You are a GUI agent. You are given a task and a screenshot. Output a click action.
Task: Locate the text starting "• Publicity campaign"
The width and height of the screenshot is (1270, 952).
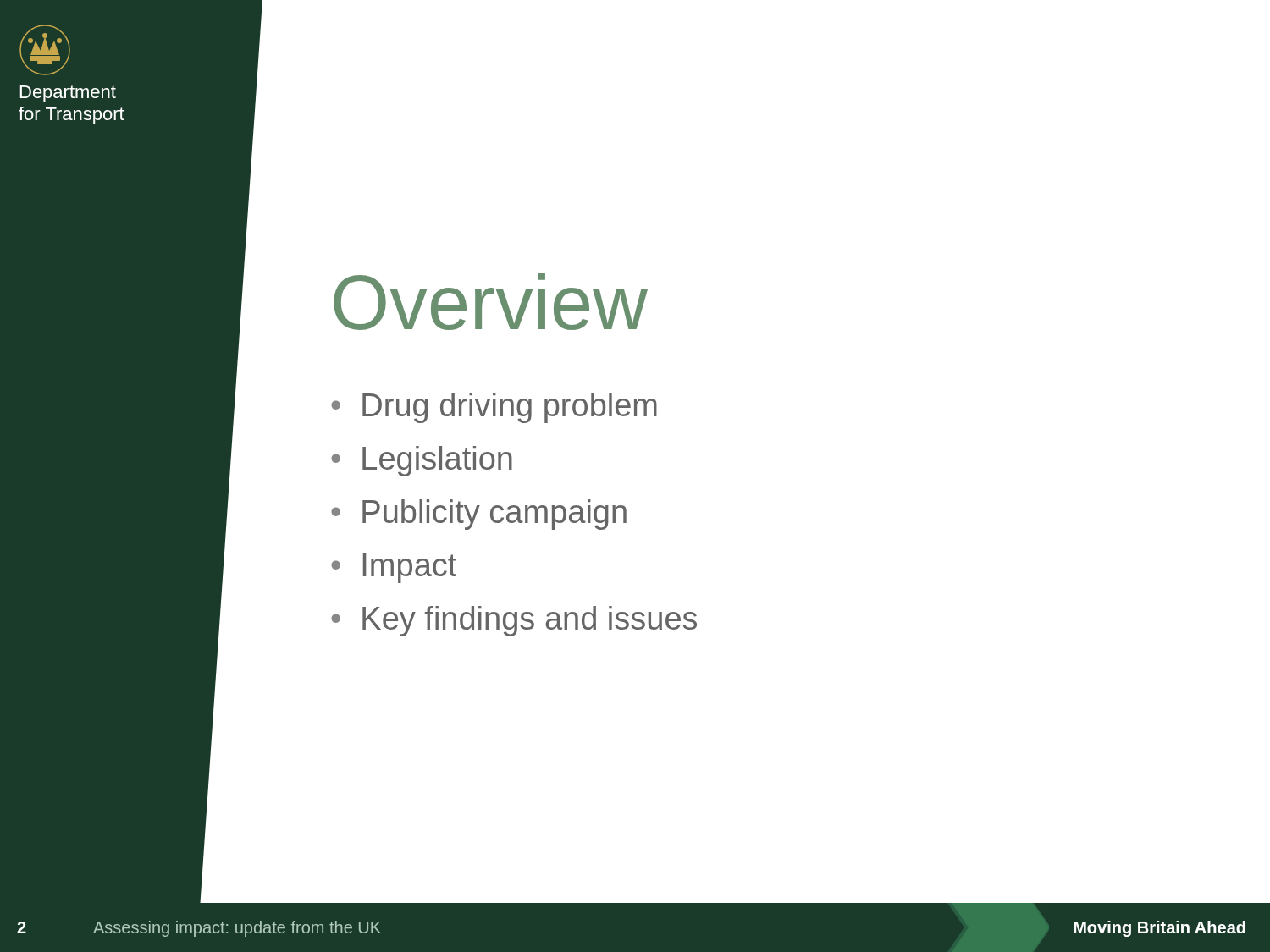click(479, 512)
